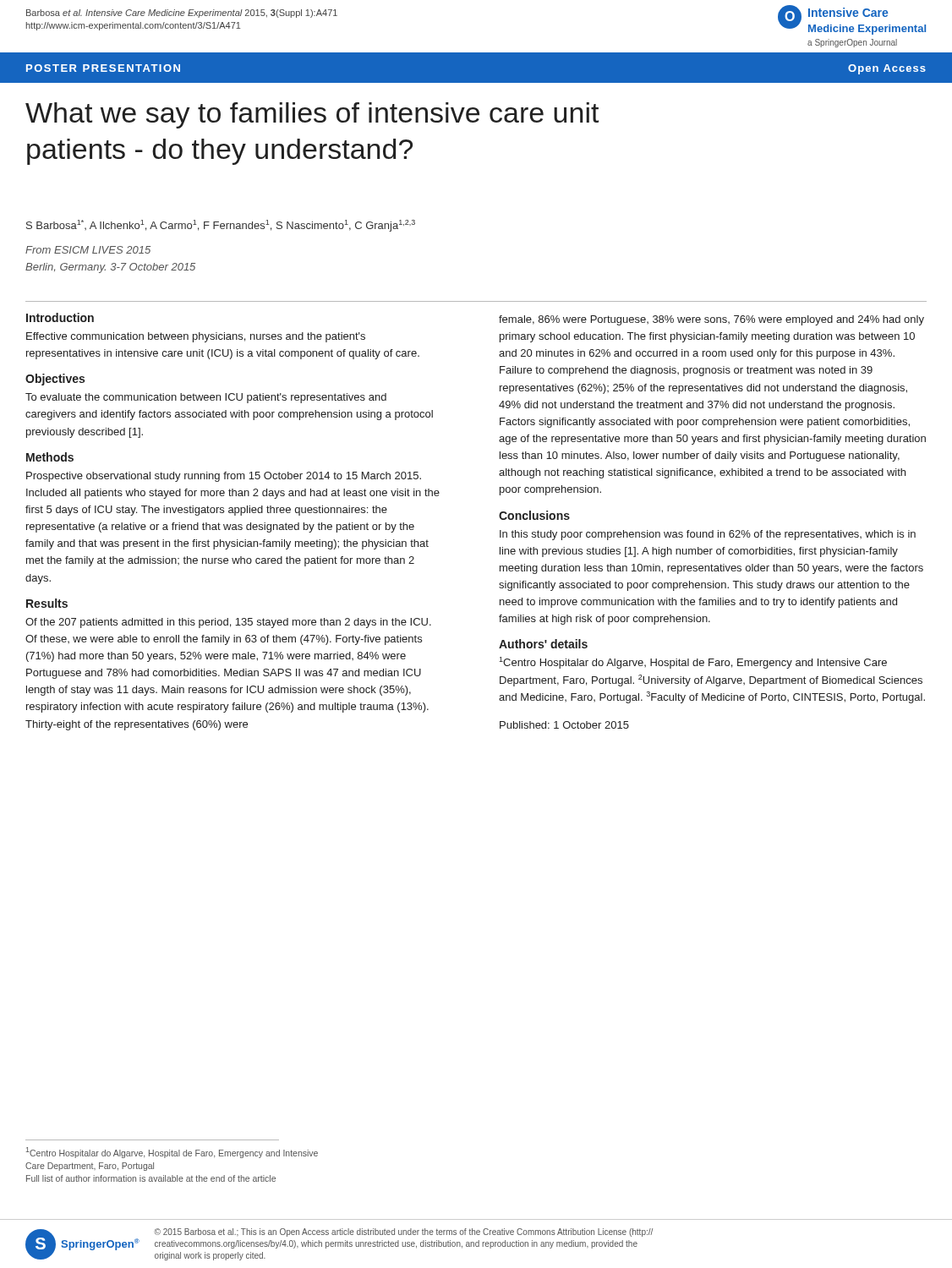Viewport: 952px width, 1268px height.
Task: Find the region starting "In this study"
Action: (x=711, y=576)
